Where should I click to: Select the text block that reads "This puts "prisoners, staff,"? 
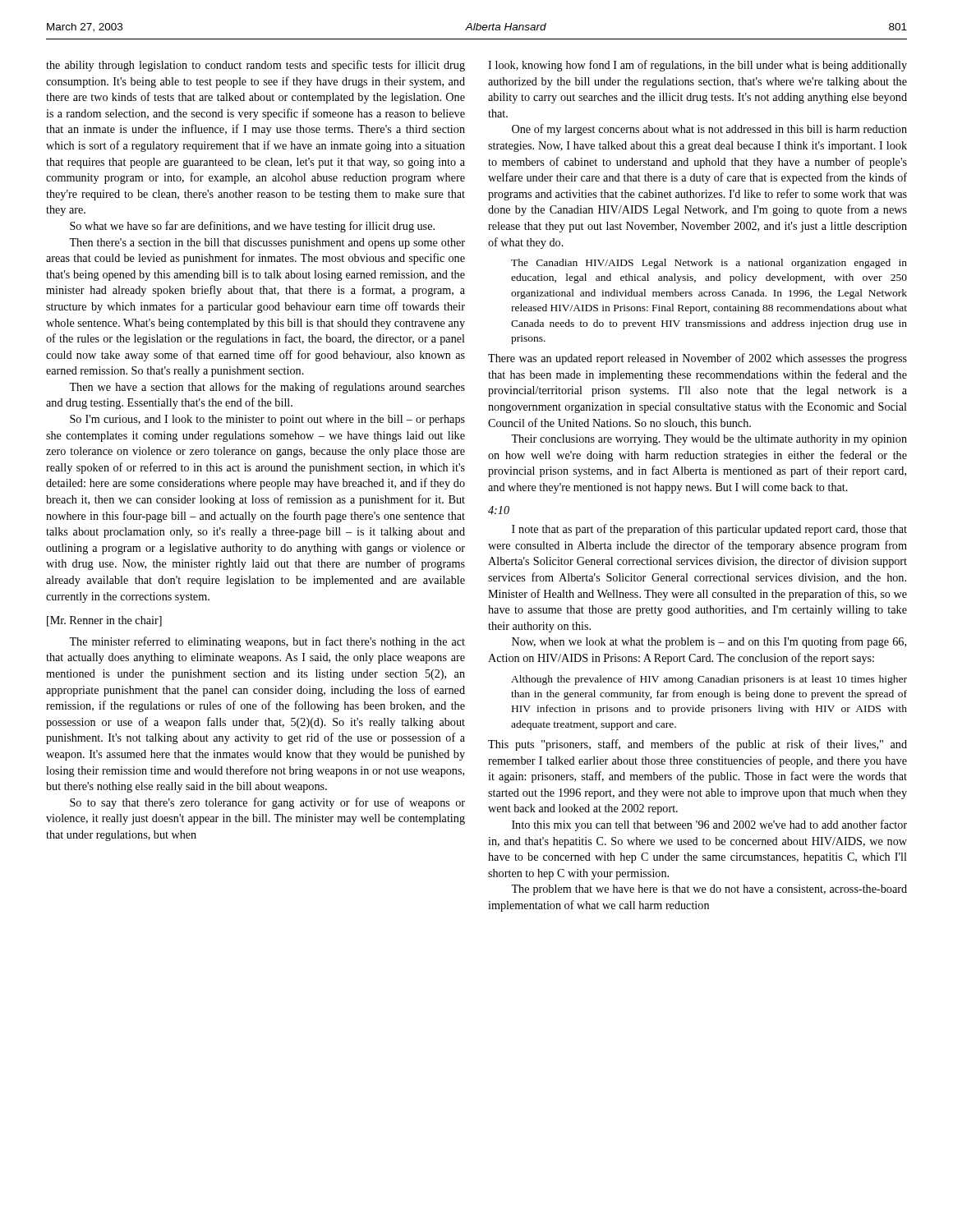click(x=698, y=777)
